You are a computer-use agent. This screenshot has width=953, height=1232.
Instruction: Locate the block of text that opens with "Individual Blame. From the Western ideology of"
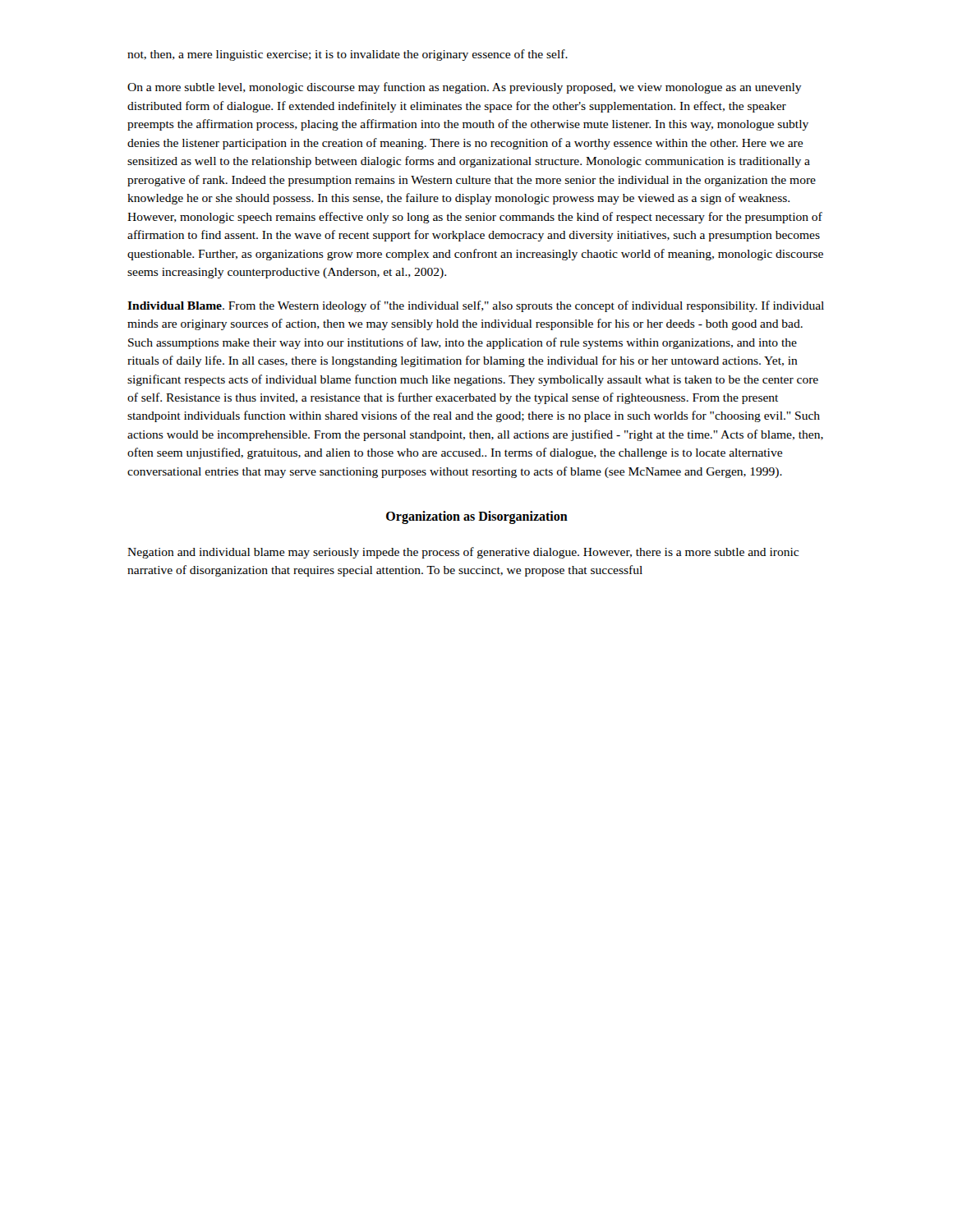tap(476, 388)
